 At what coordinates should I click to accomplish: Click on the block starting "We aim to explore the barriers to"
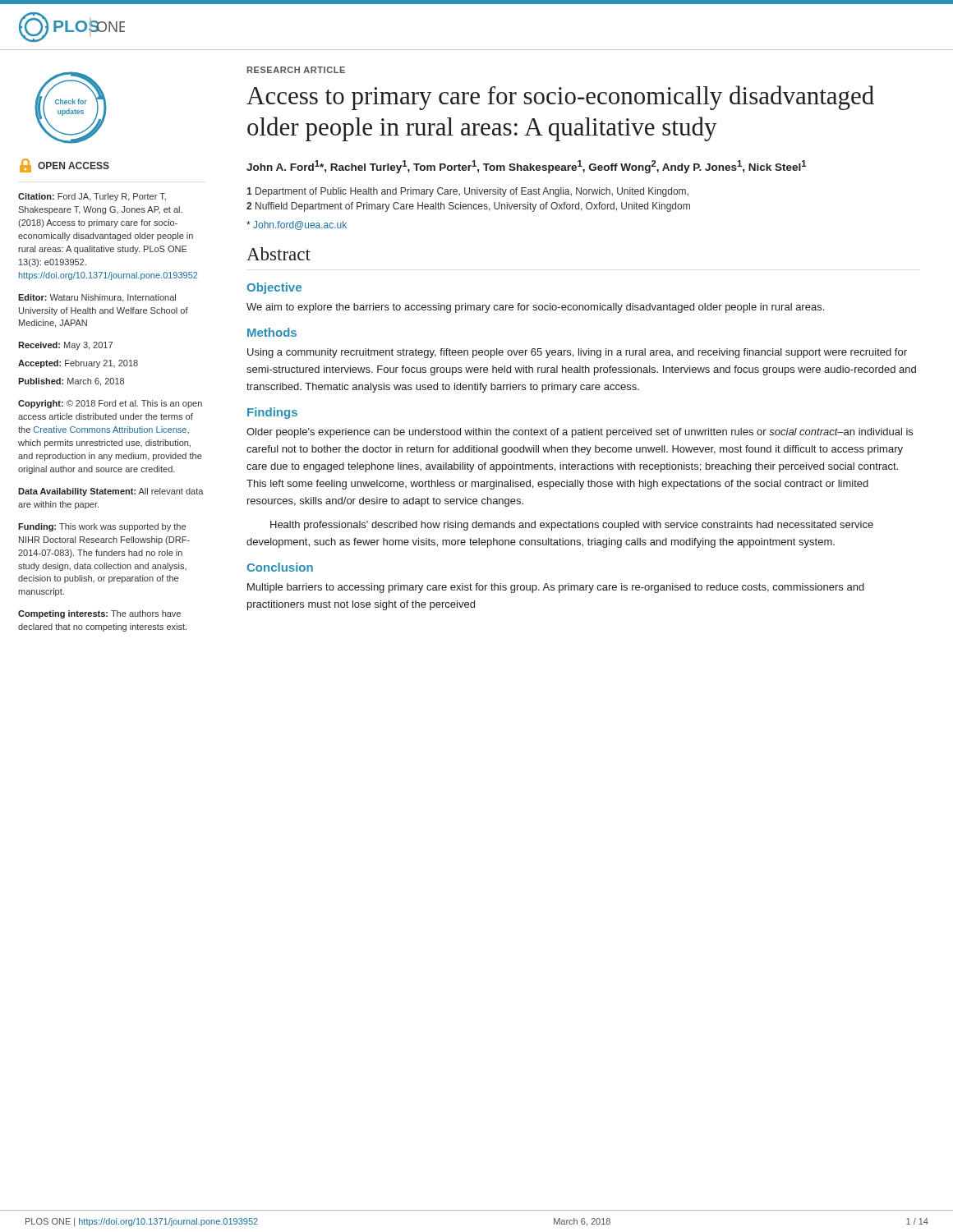click(536, 306)
